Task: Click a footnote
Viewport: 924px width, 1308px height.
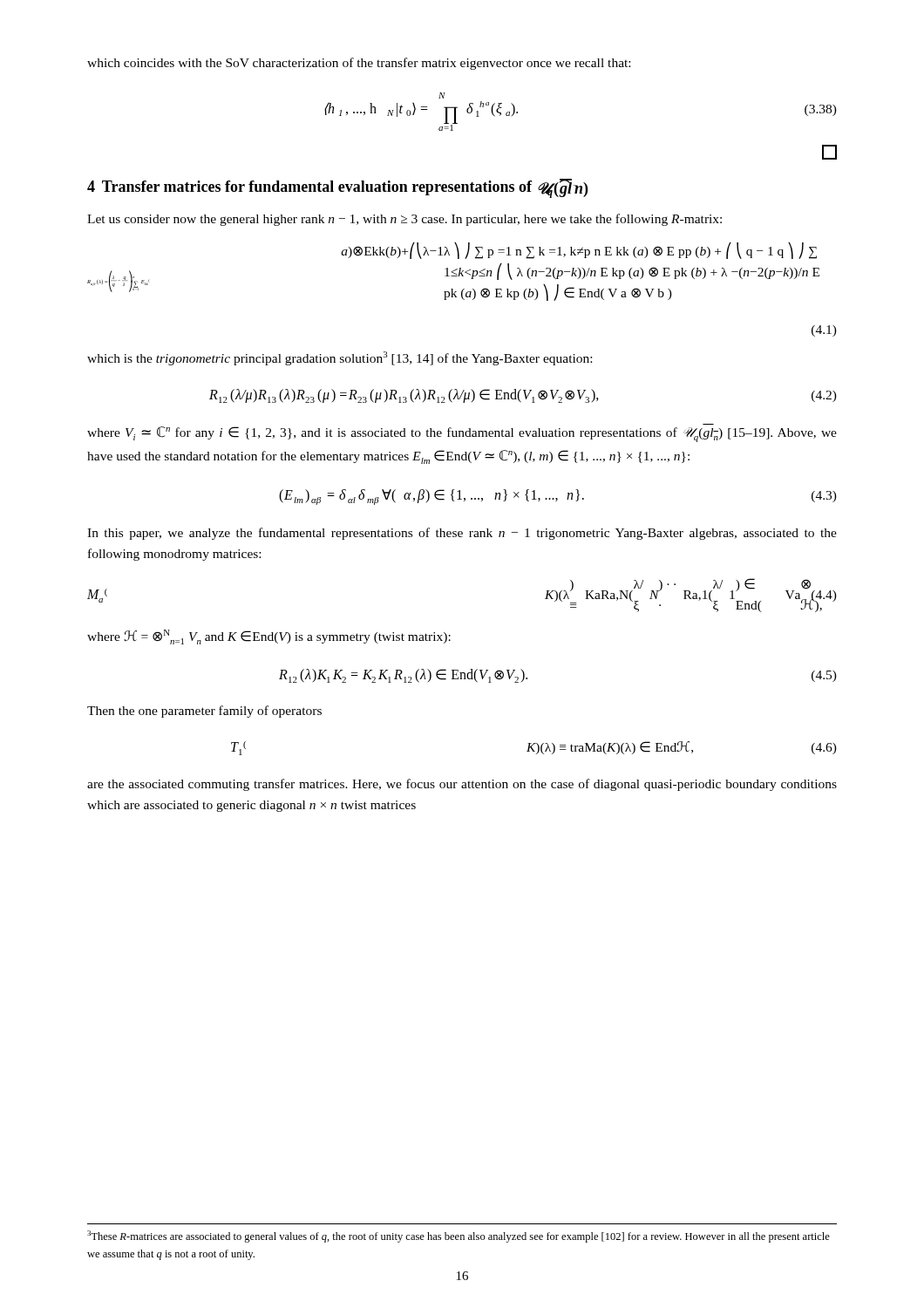Action: [x=458, y=1244]
